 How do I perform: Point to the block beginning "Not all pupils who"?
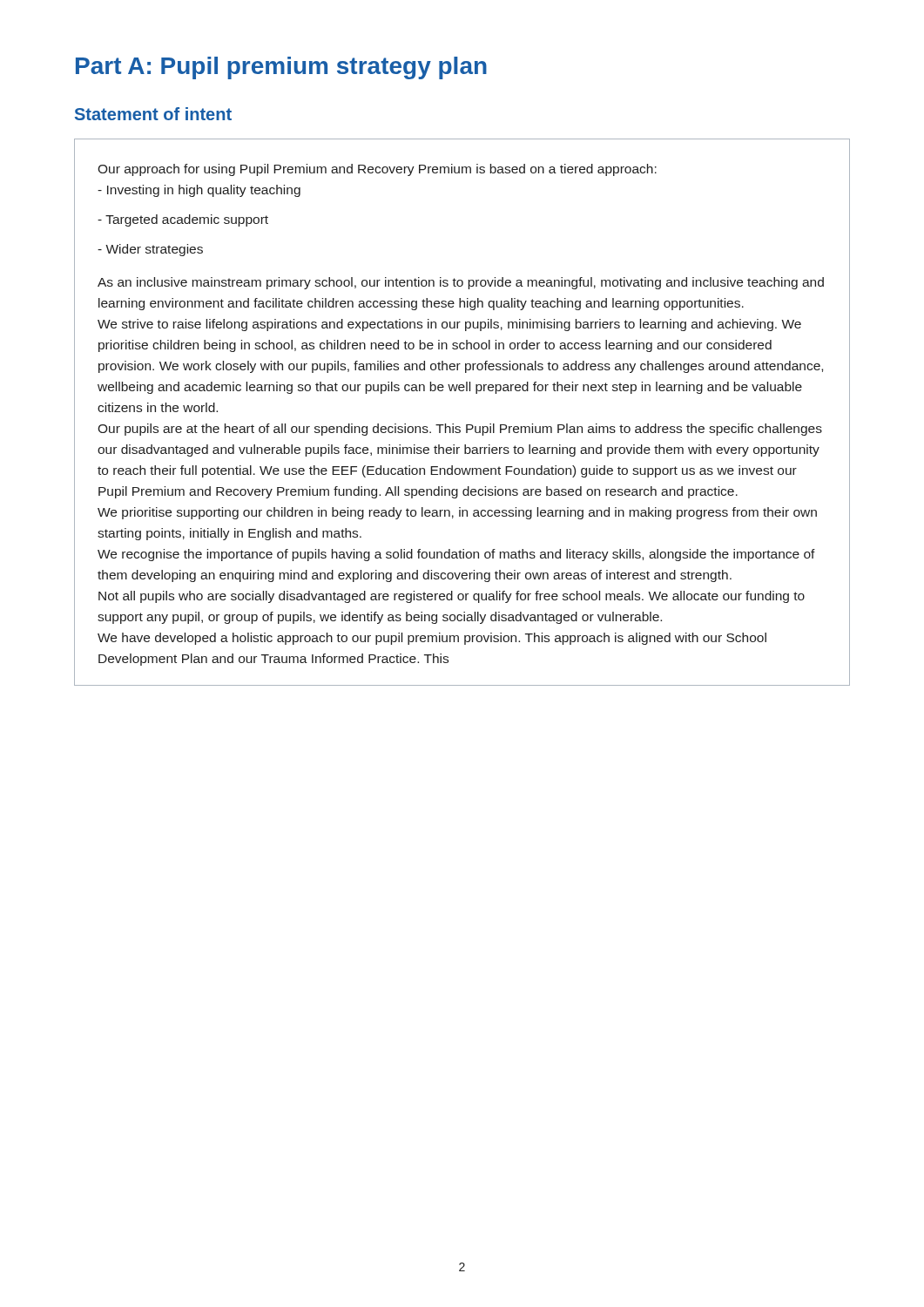(462, 607)
